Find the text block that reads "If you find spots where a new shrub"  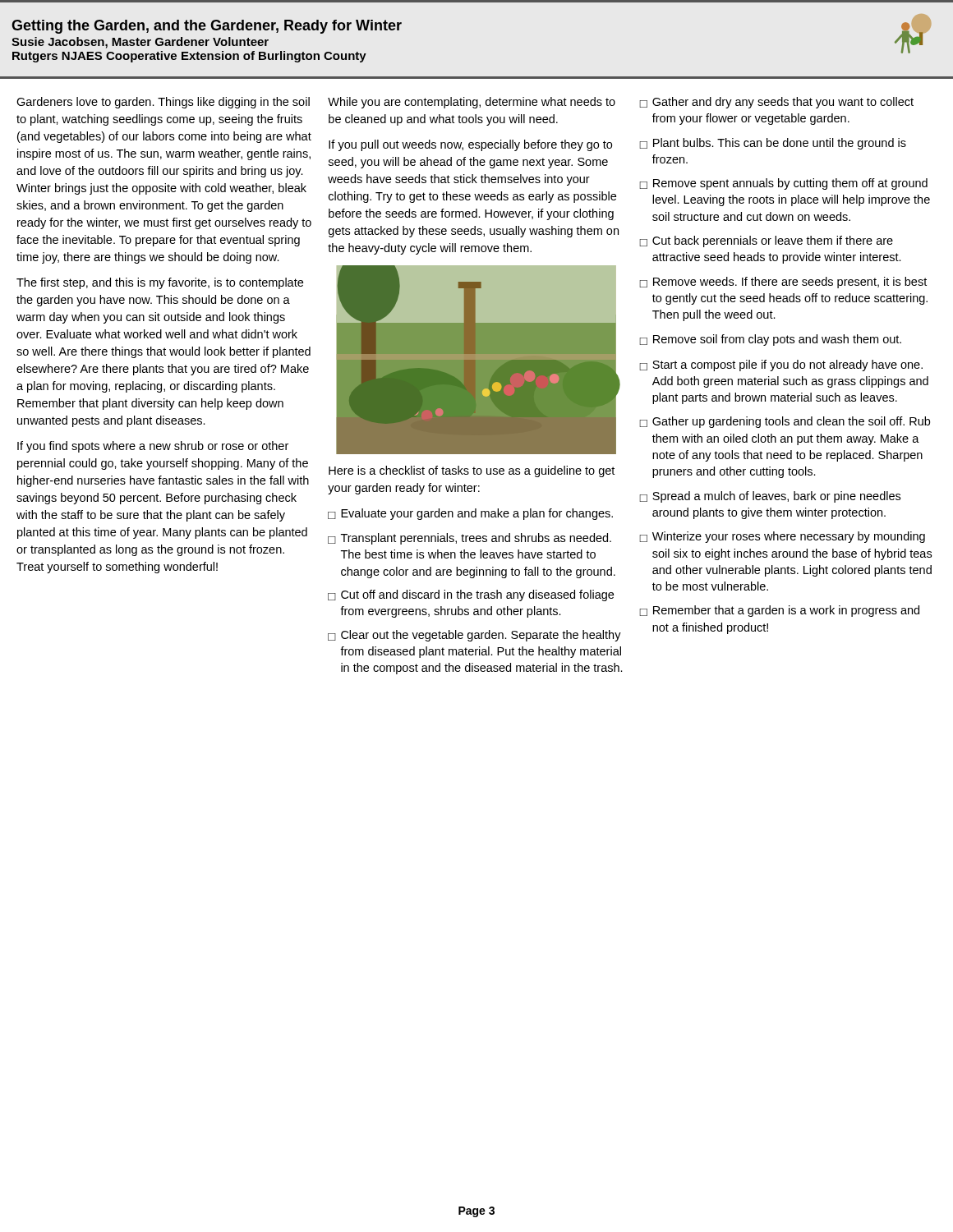pos(165,507)
